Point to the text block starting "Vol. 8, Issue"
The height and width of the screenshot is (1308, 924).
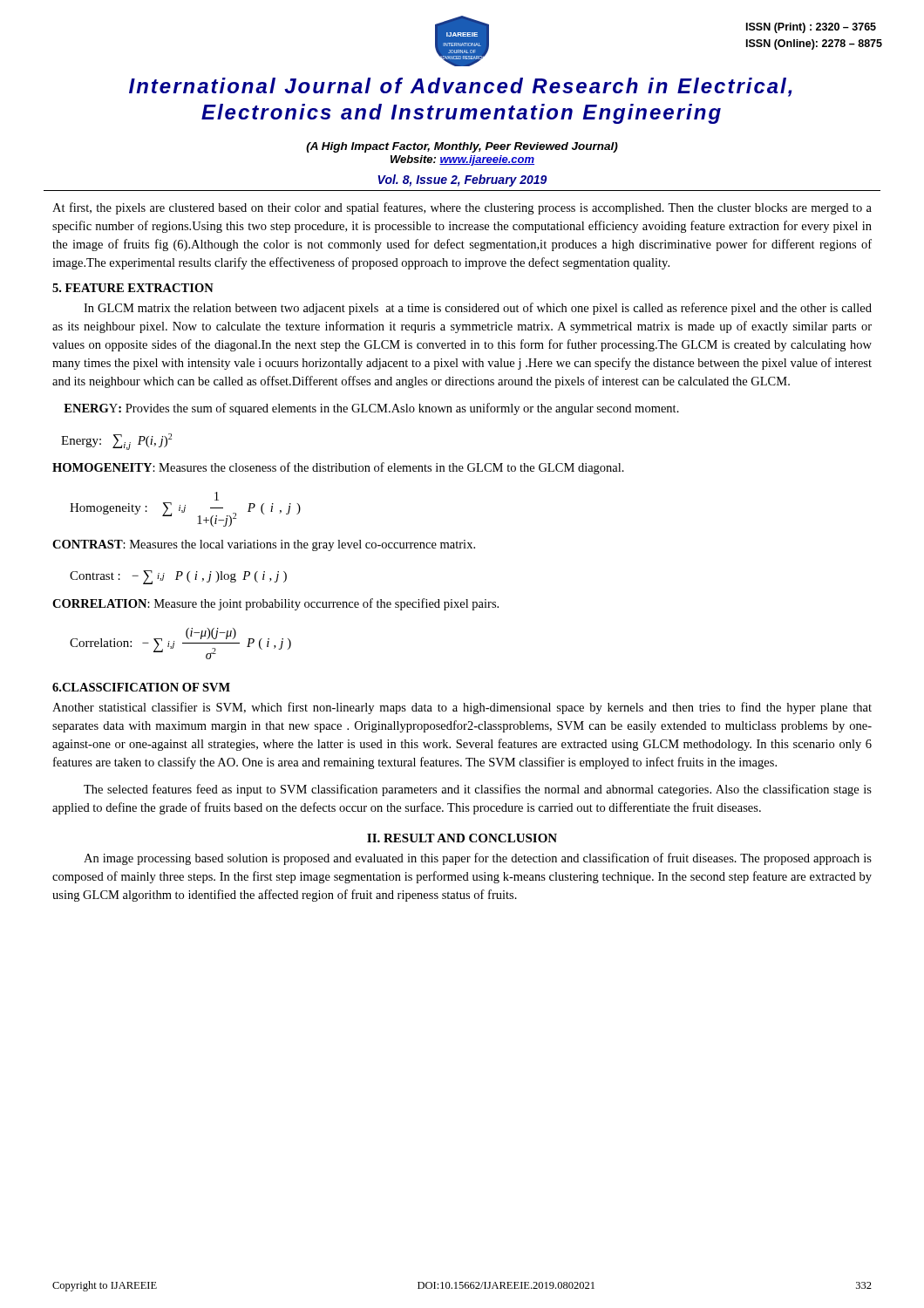[x=462, y=180]
